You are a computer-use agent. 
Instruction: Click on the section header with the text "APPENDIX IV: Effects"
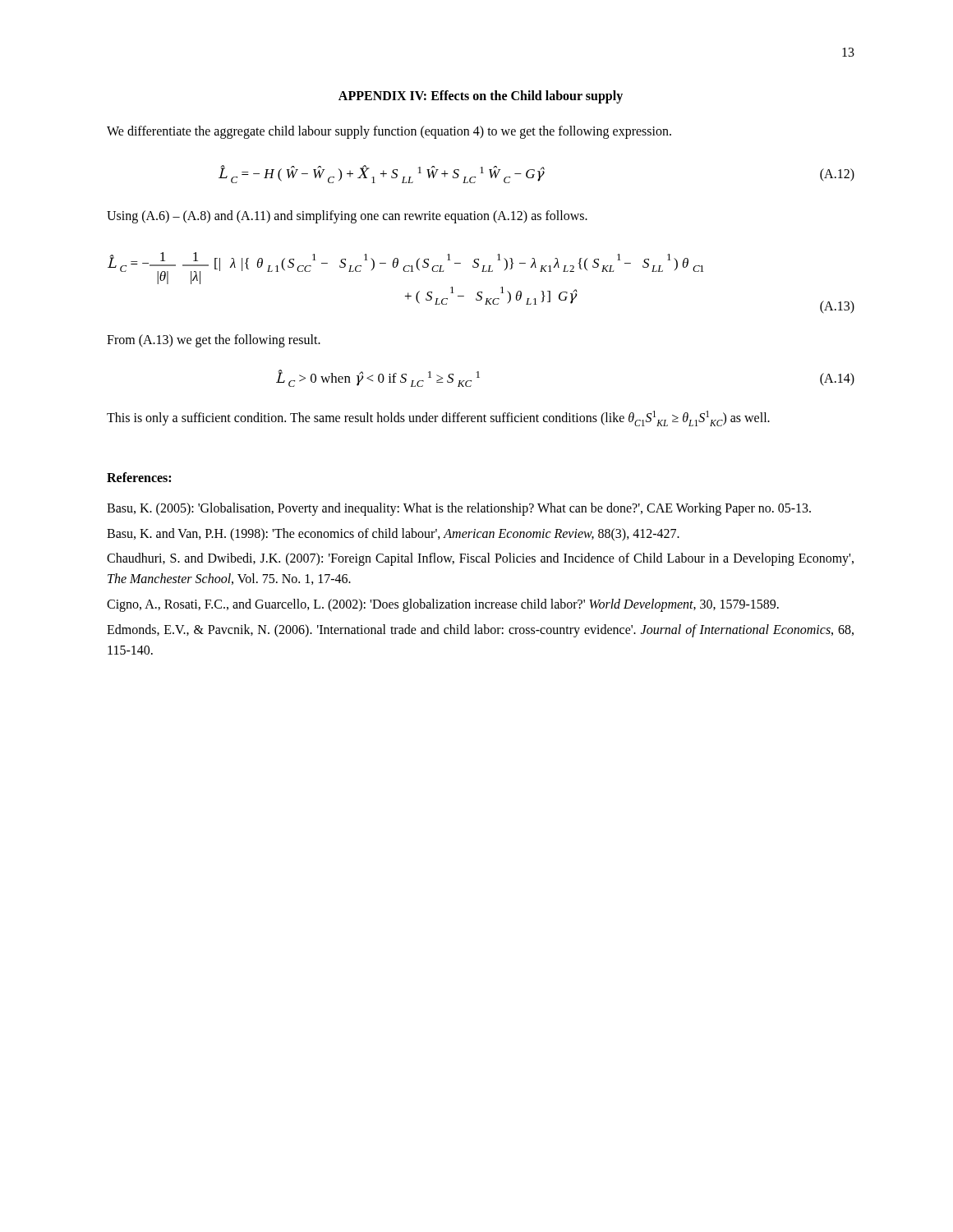(481, 96)
